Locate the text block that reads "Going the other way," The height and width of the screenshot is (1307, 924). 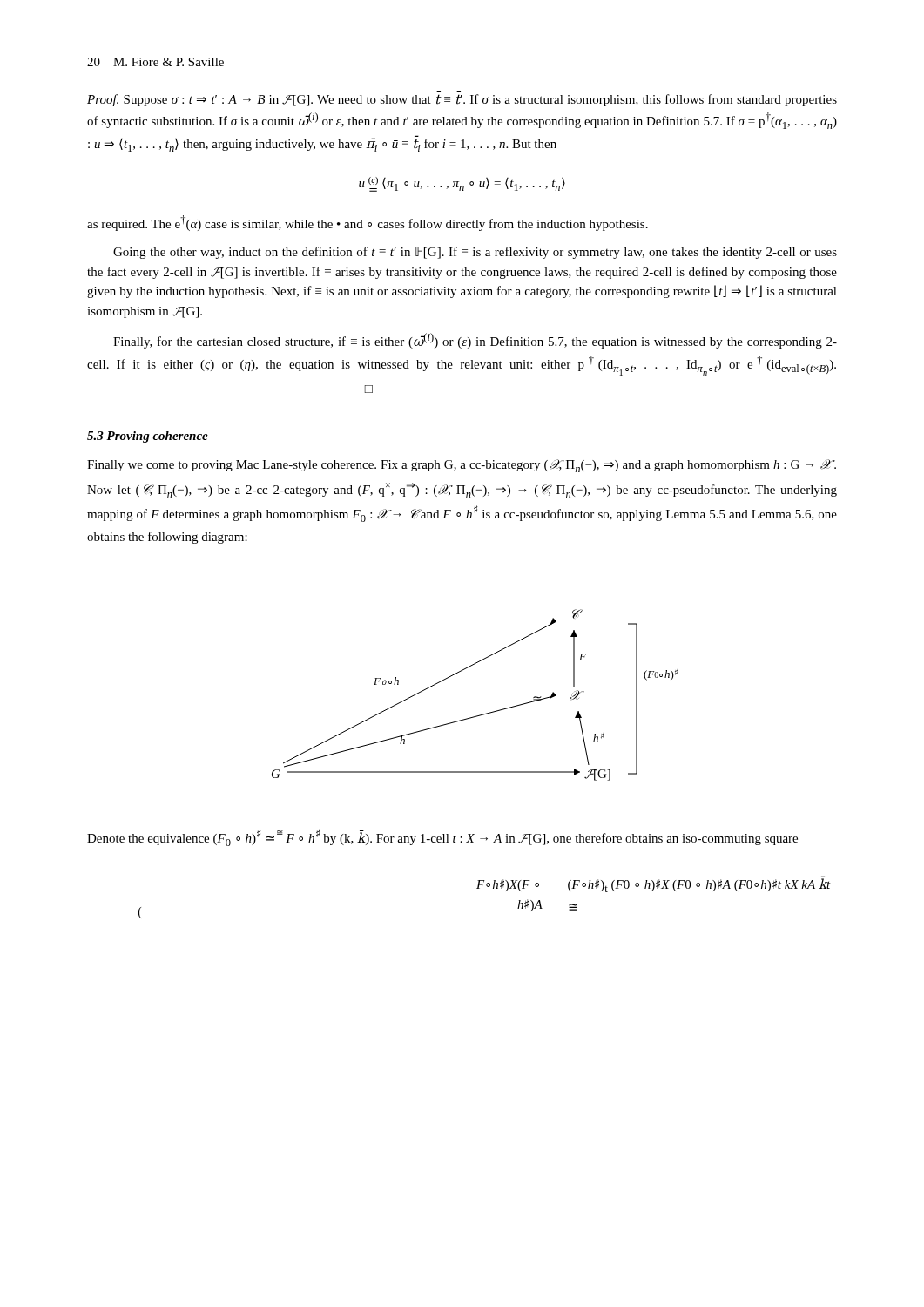point(462,282)
